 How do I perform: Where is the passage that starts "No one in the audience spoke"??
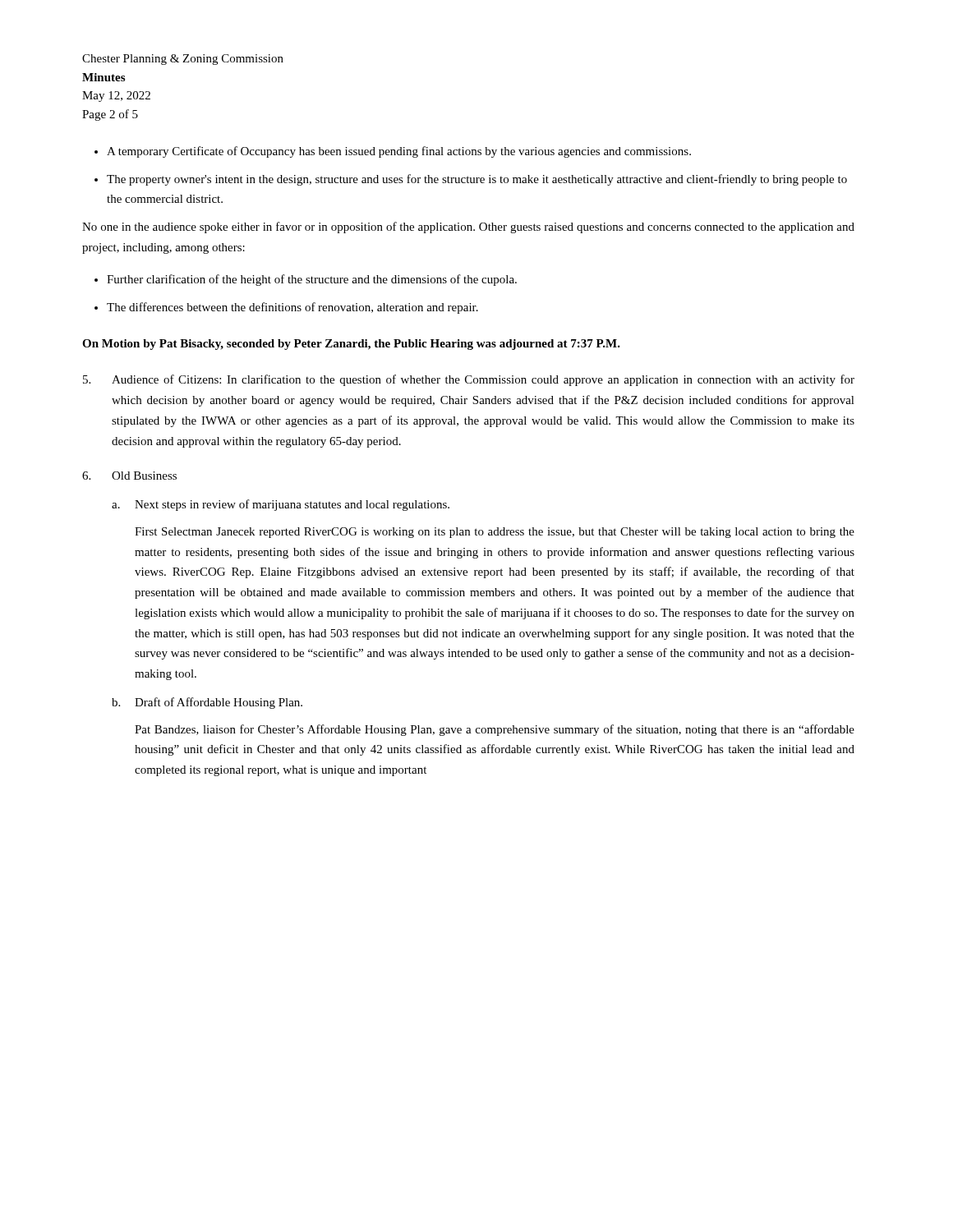click(468, 237)
